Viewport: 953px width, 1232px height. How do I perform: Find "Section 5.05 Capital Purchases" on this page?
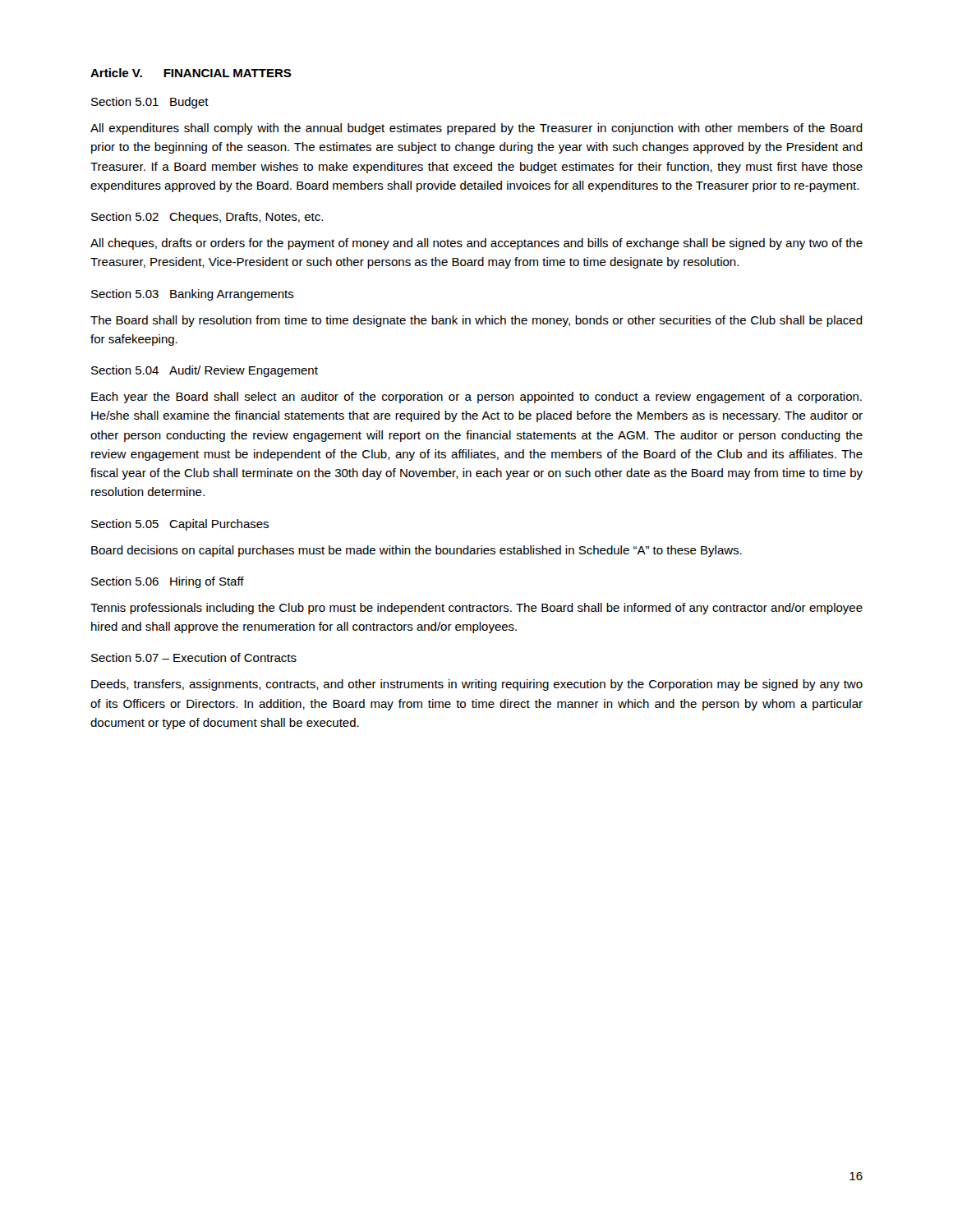pyautogui.click(x=180, y=523)
